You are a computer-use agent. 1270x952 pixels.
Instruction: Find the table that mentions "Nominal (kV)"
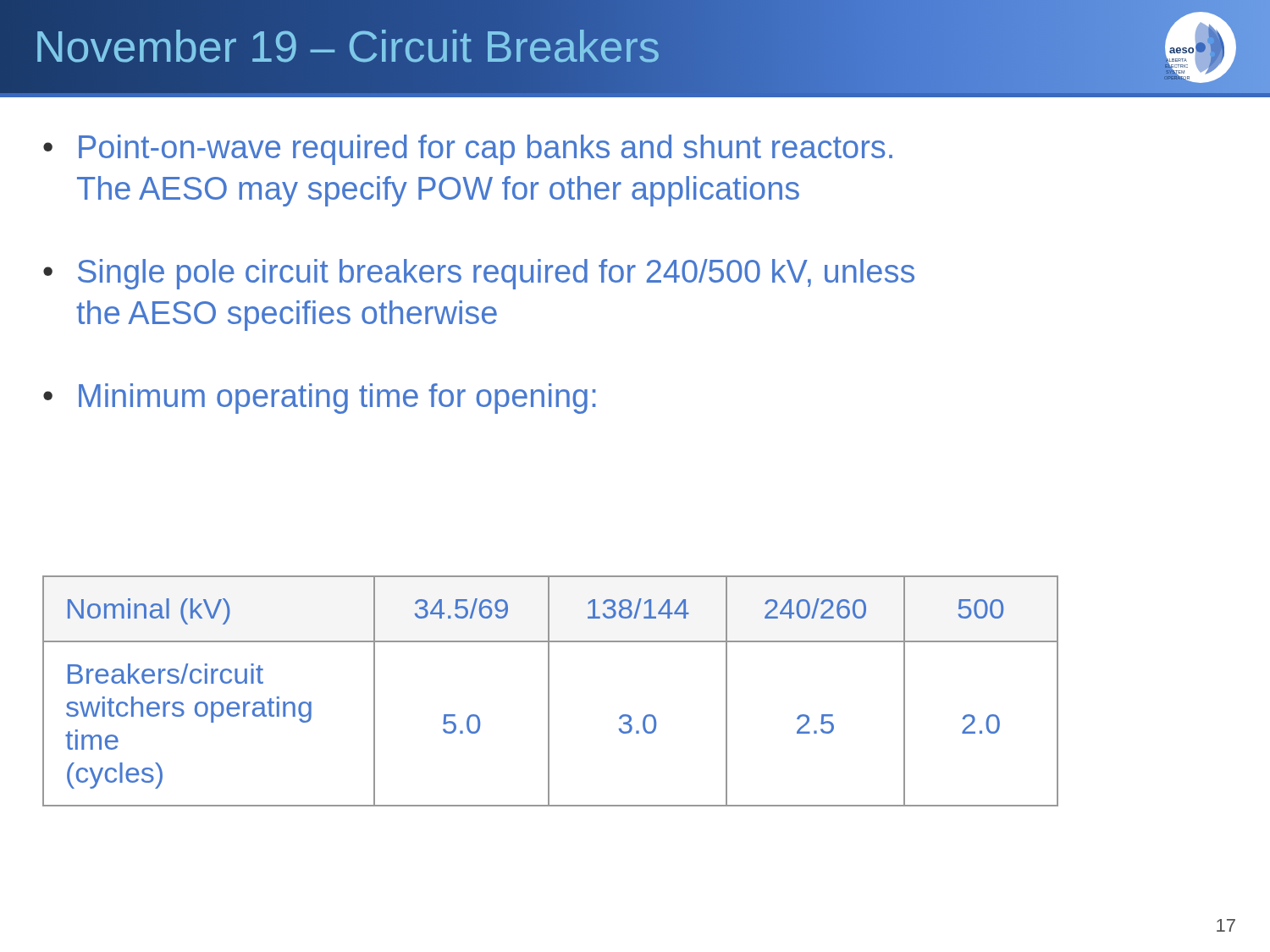pos(550,691)
